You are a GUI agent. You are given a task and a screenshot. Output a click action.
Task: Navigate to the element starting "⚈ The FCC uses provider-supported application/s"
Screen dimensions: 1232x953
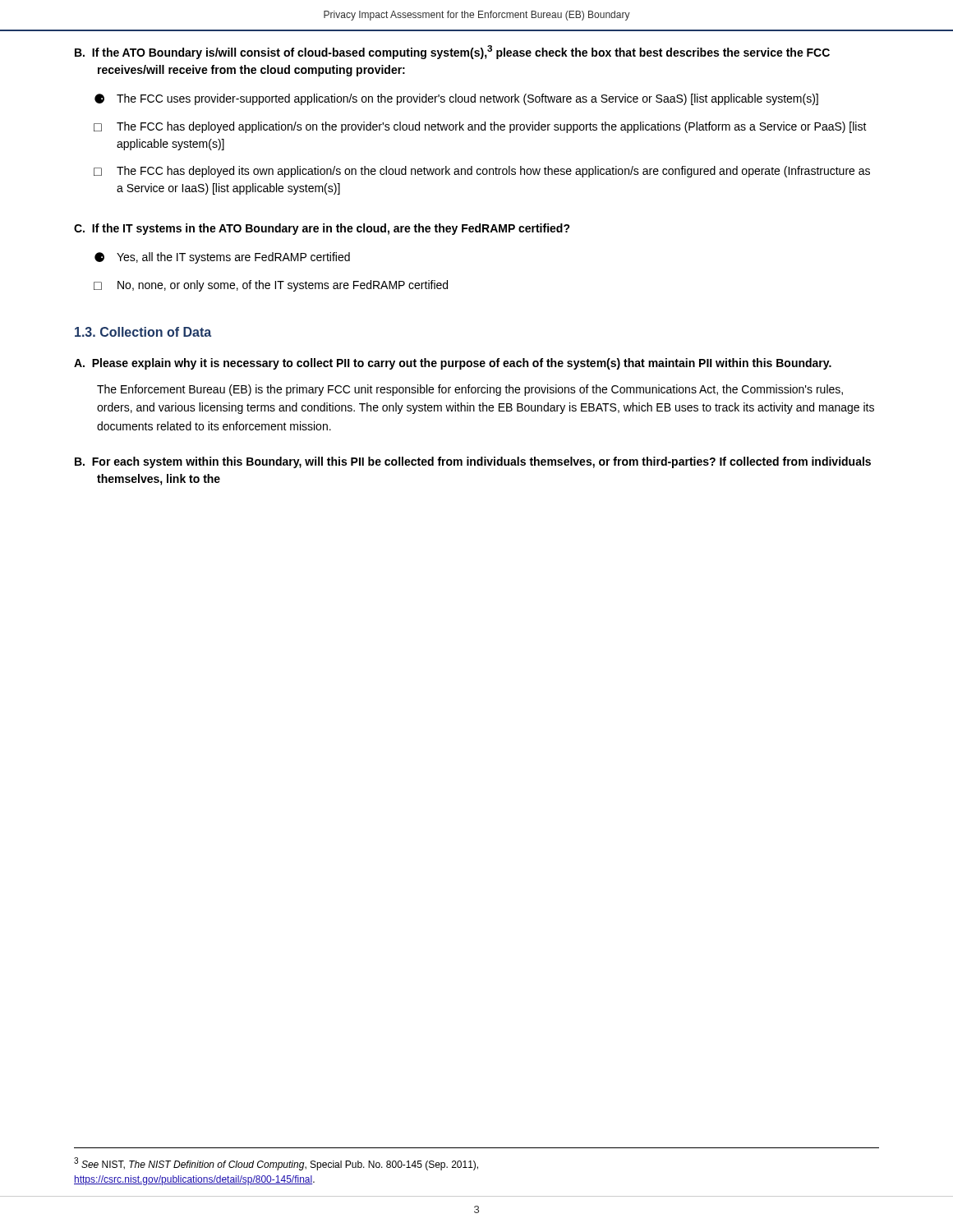(456, 99)
